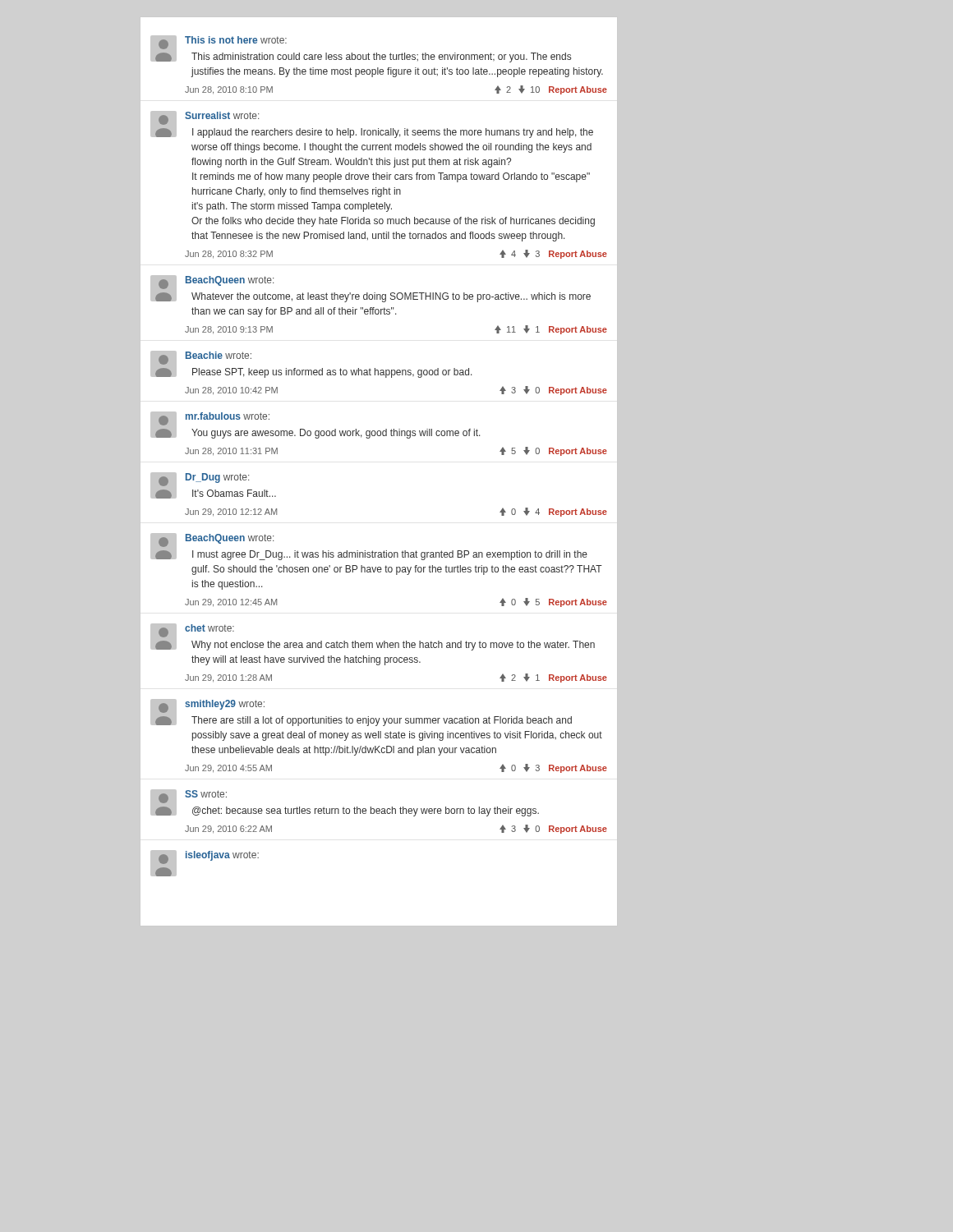Image resolution: width=953 pixels, height=1232 pixels.
Task: Select the text block starting "Beachie wrote: Please SPT,"
Action: pyautogui.click(x=379, y=373)
